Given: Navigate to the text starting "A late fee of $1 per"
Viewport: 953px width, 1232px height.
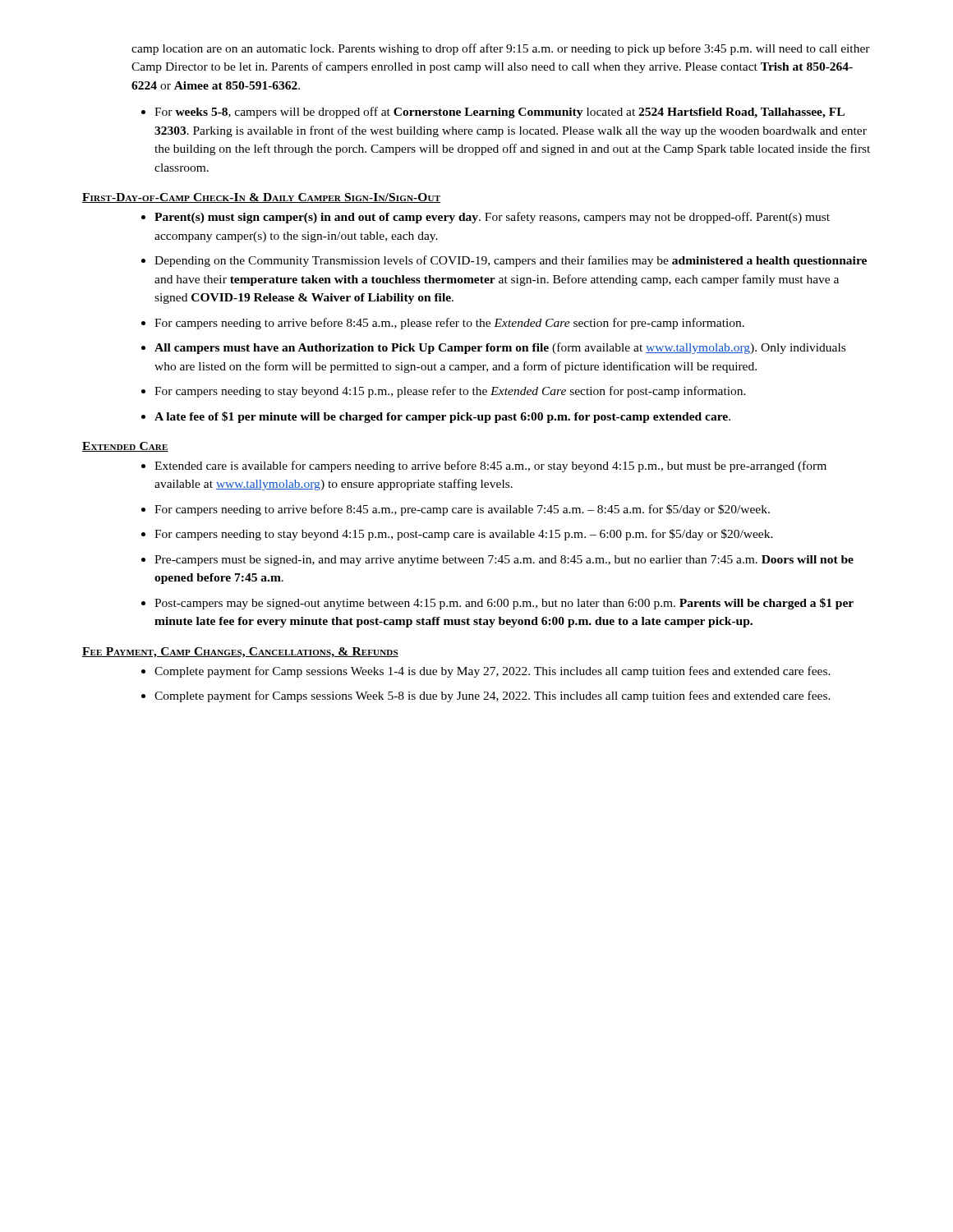Looking at the screenshot, I should pyautogui.click(x=513, y=416).
